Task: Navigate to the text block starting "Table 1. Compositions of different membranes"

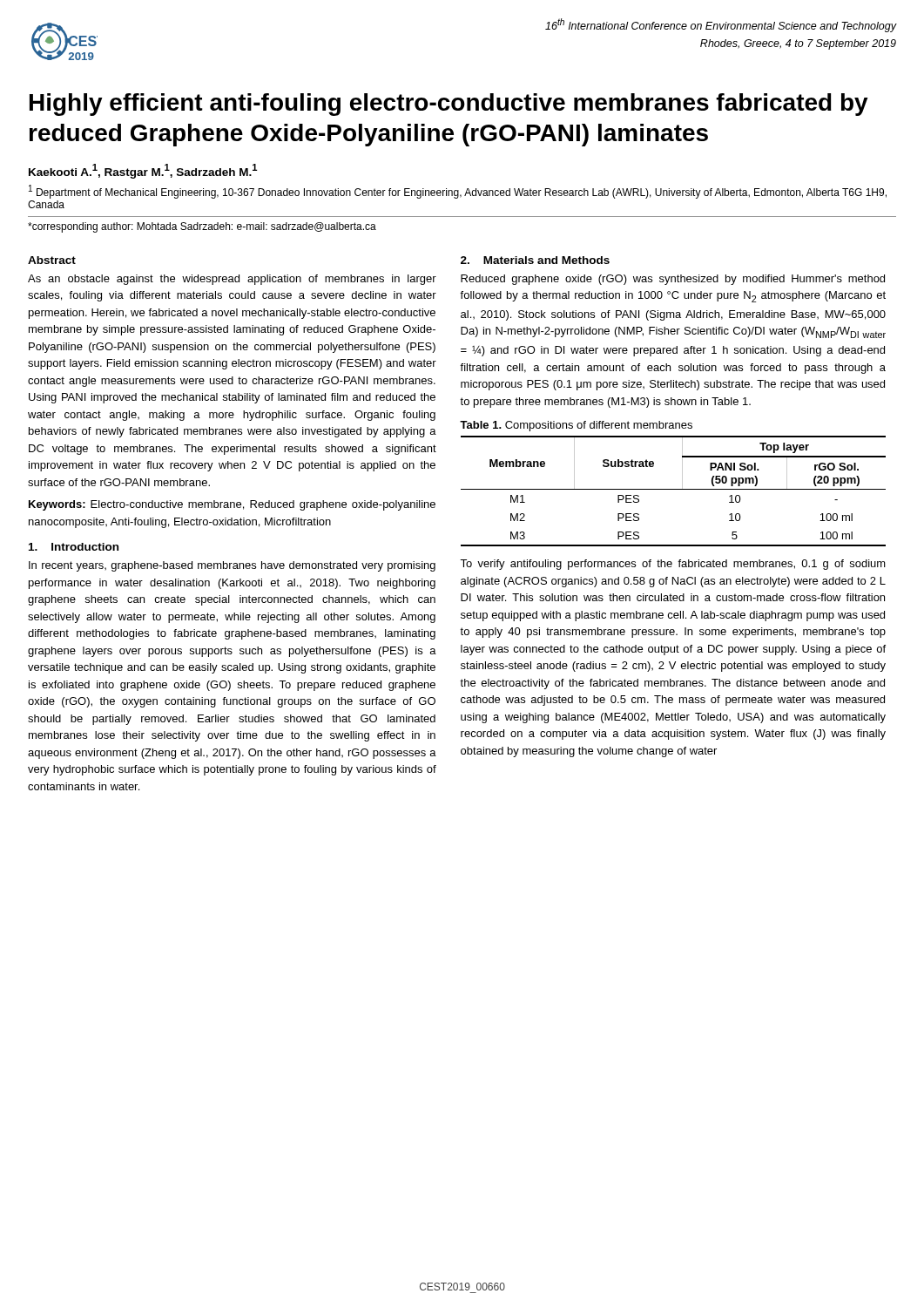Action: 577,425
